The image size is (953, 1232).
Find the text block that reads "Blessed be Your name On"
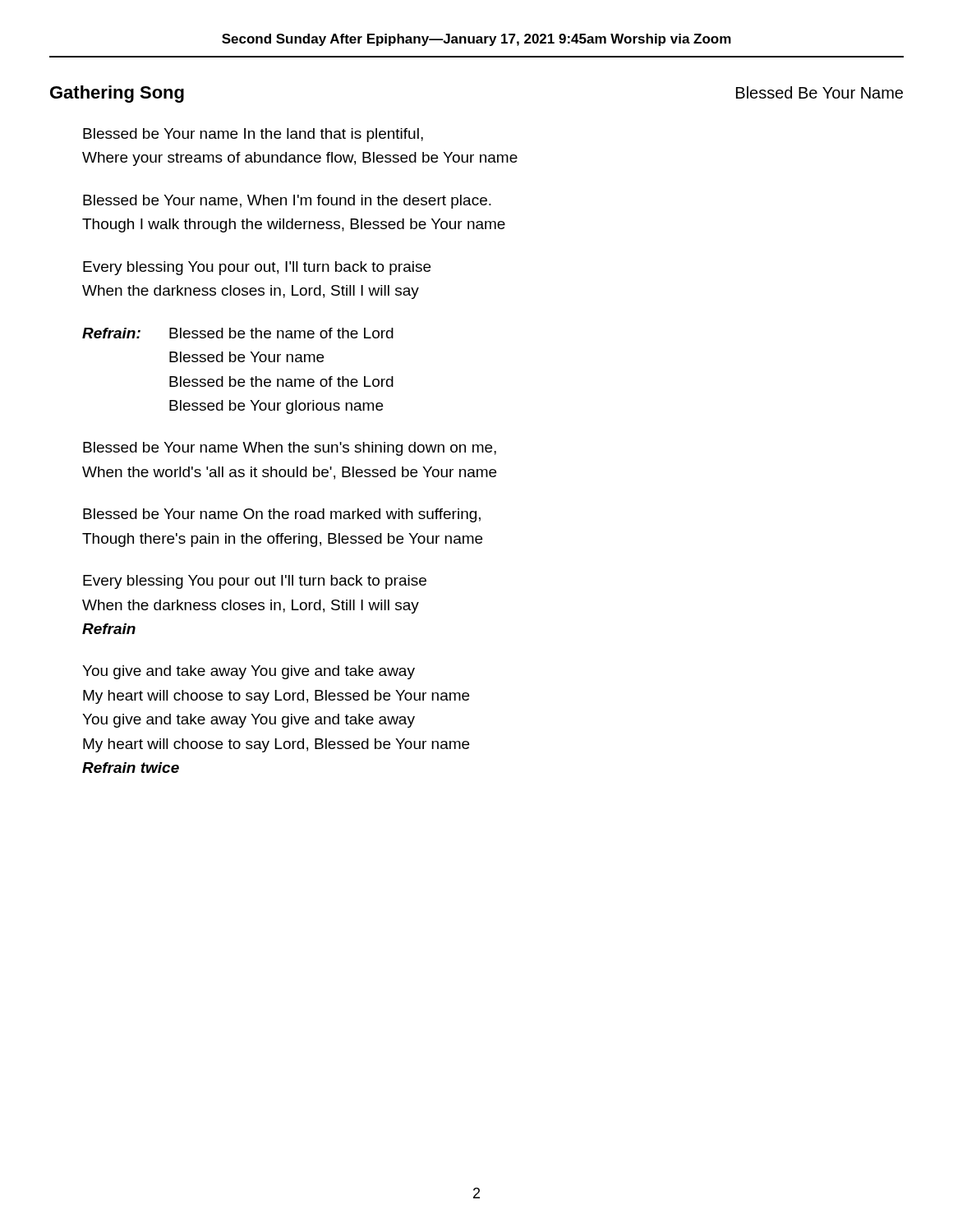click(283, 526)
